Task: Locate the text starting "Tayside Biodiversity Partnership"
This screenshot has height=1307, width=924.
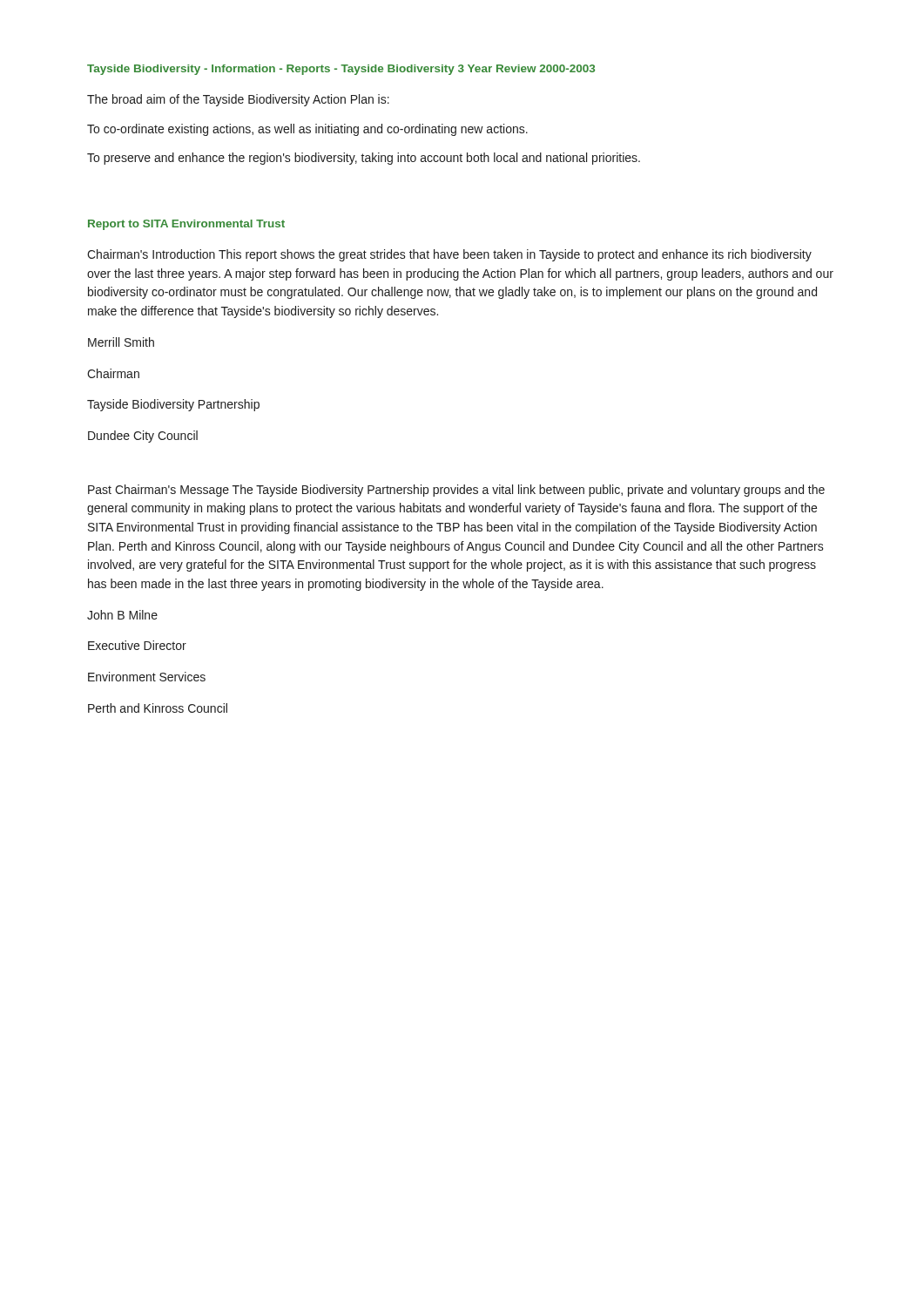Action: click(174, 404)
